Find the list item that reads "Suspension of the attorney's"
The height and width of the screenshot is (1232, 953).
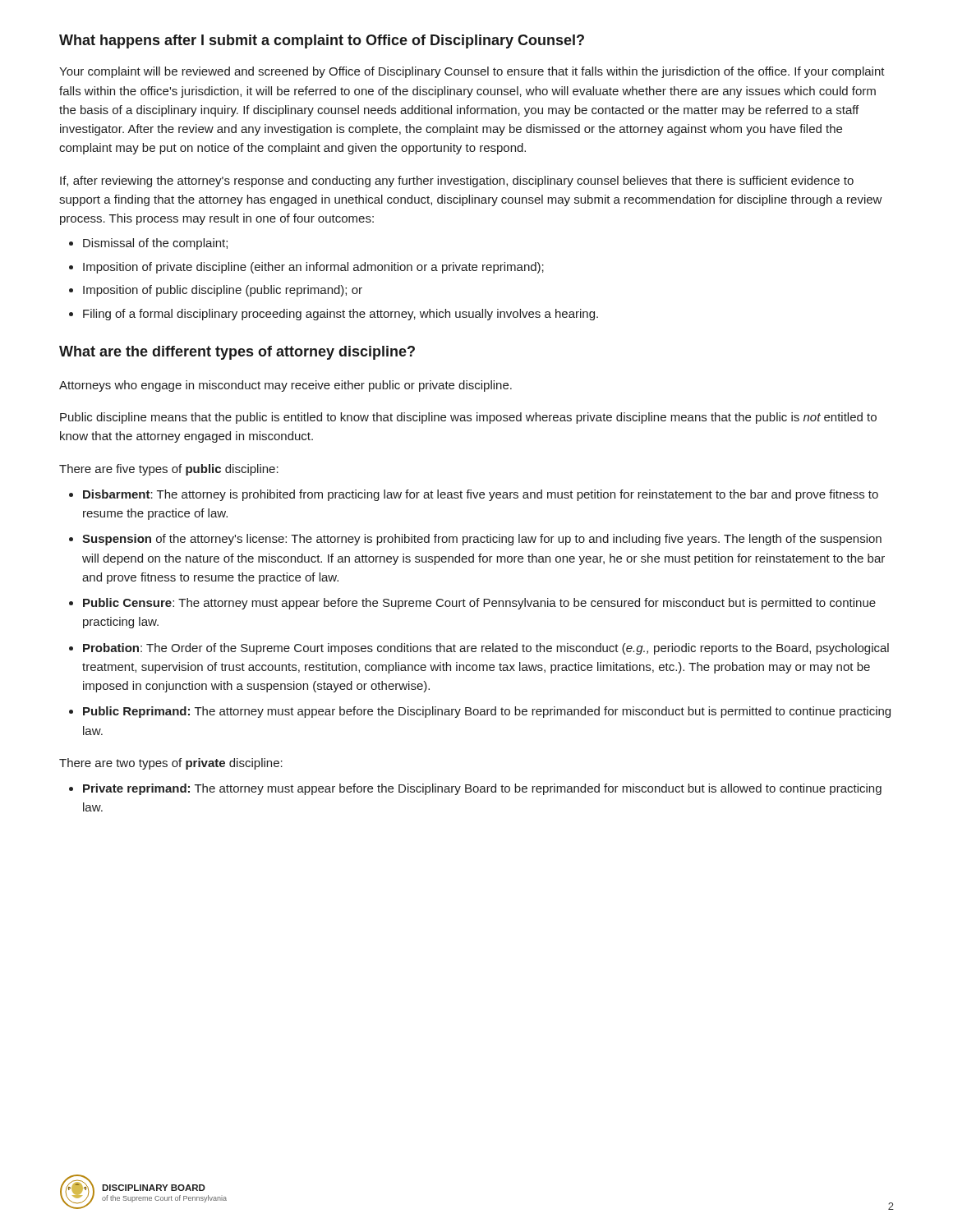pyautogui.click(x=484, y=558)
